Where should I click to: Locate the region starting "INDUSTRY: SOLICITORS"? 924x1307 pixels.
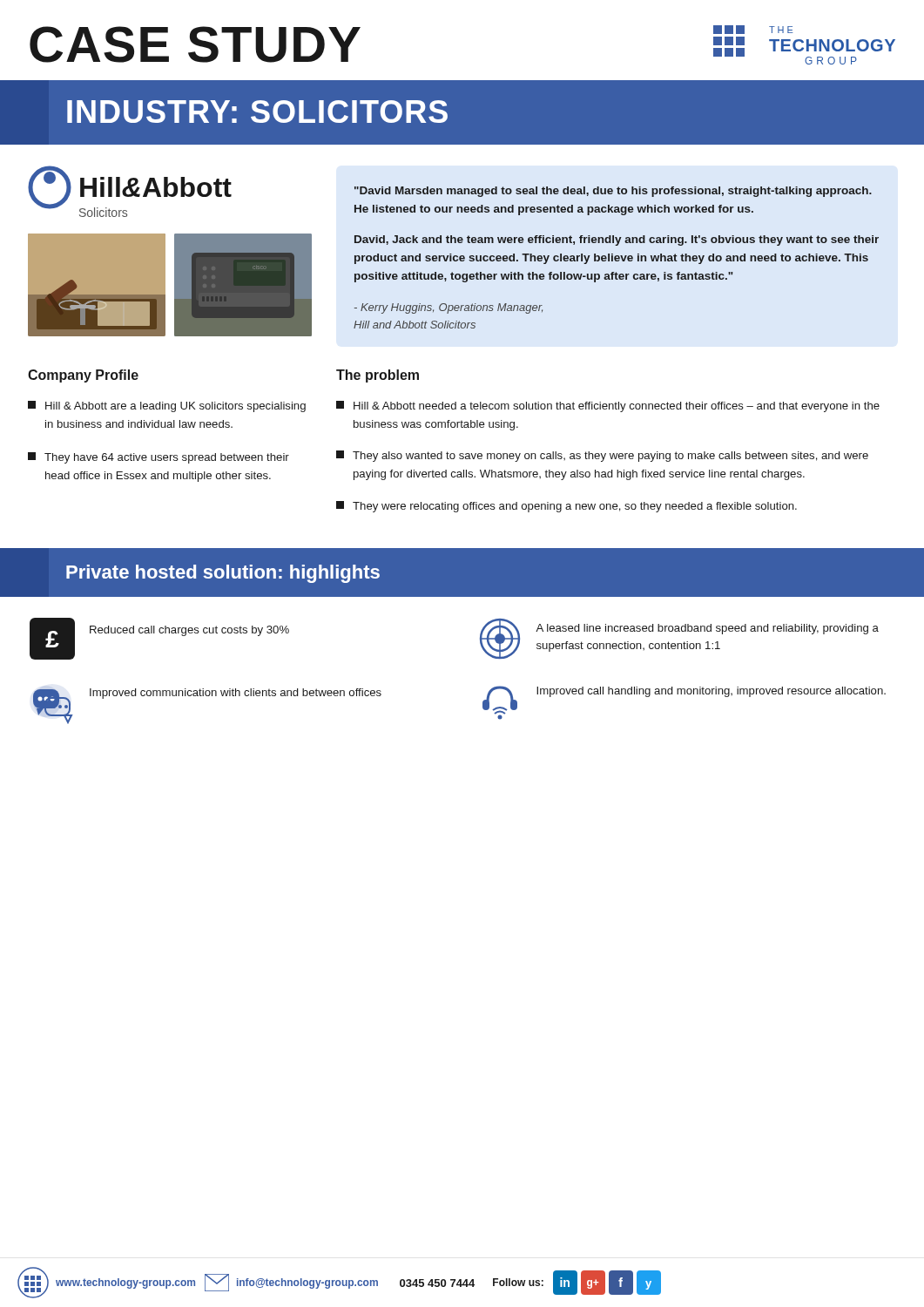tap(449, 112)
